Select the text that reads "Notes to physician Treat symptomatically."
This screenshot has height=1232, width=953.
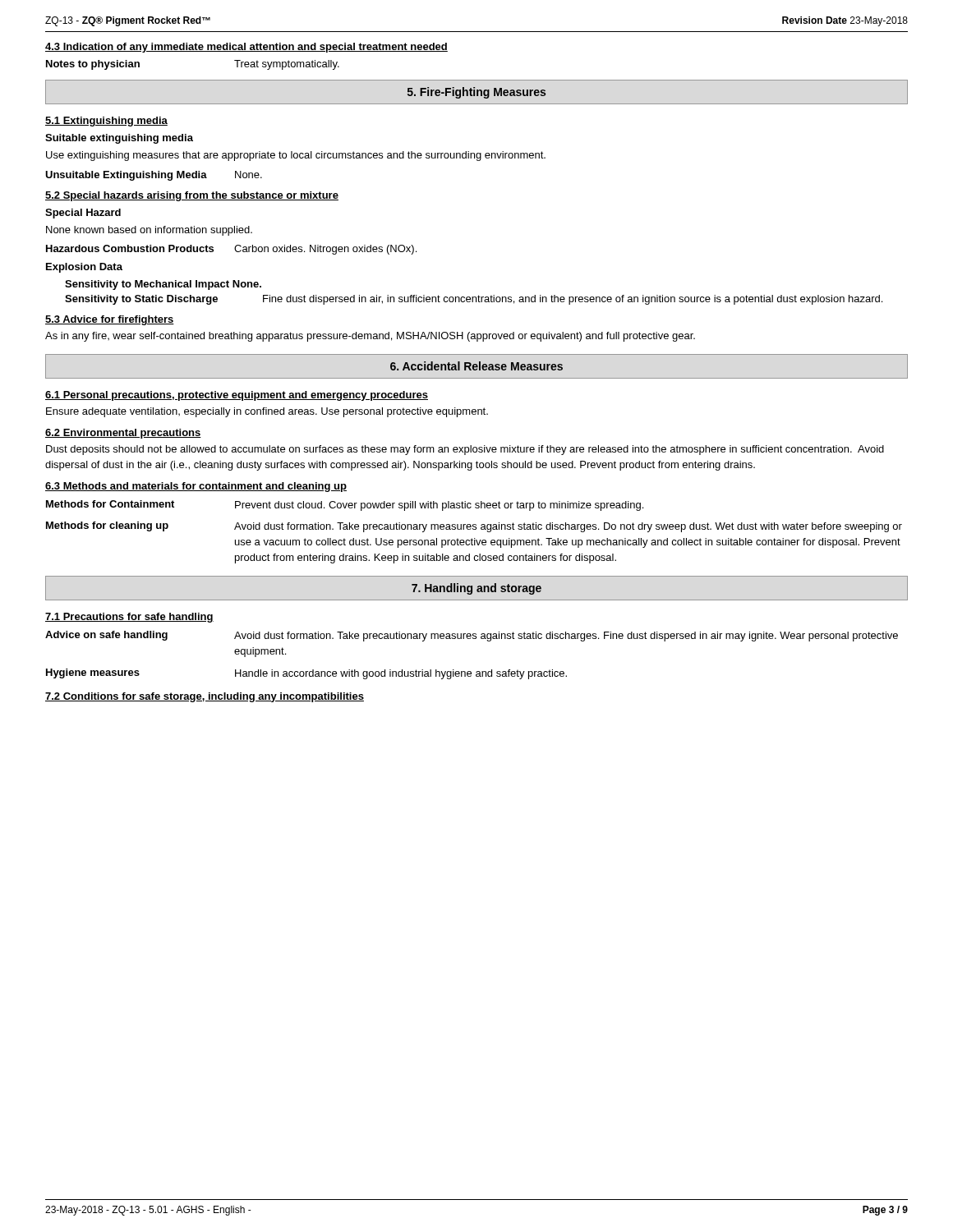[93, 65]
